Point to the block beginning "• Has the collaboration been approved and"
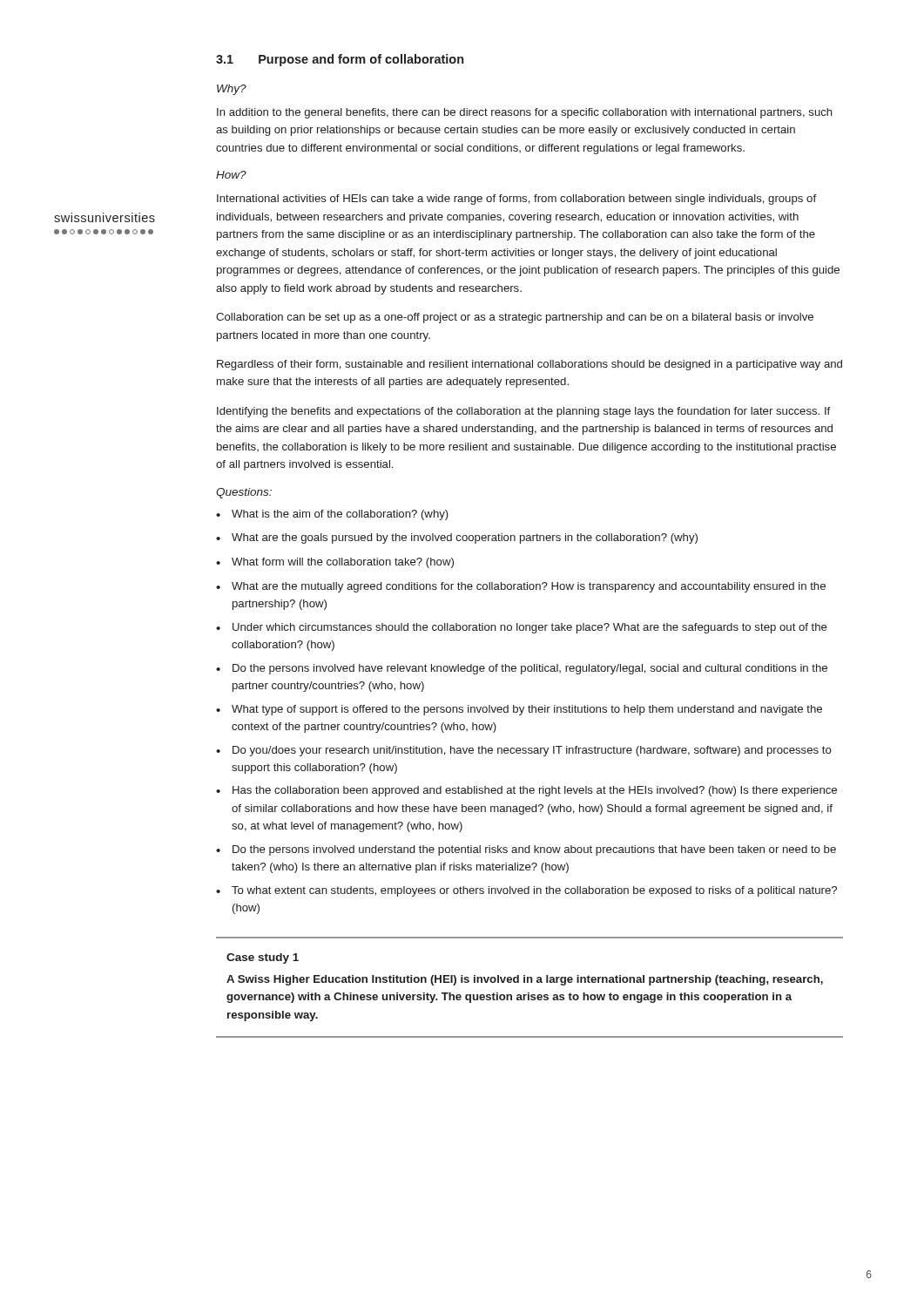 (529, 809)
